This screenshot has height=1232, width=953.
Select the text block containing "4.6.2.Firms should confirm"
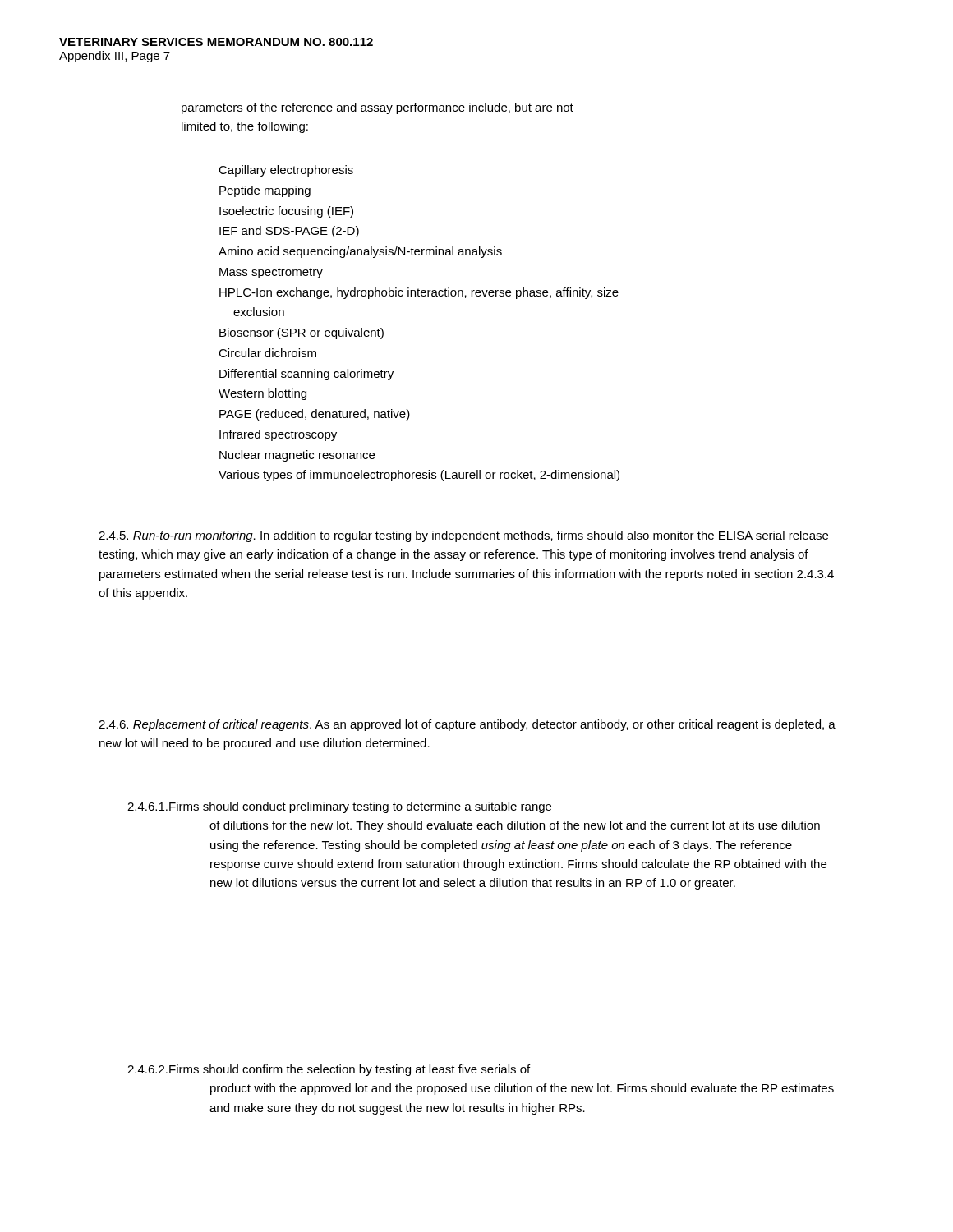pos(485,1089)
